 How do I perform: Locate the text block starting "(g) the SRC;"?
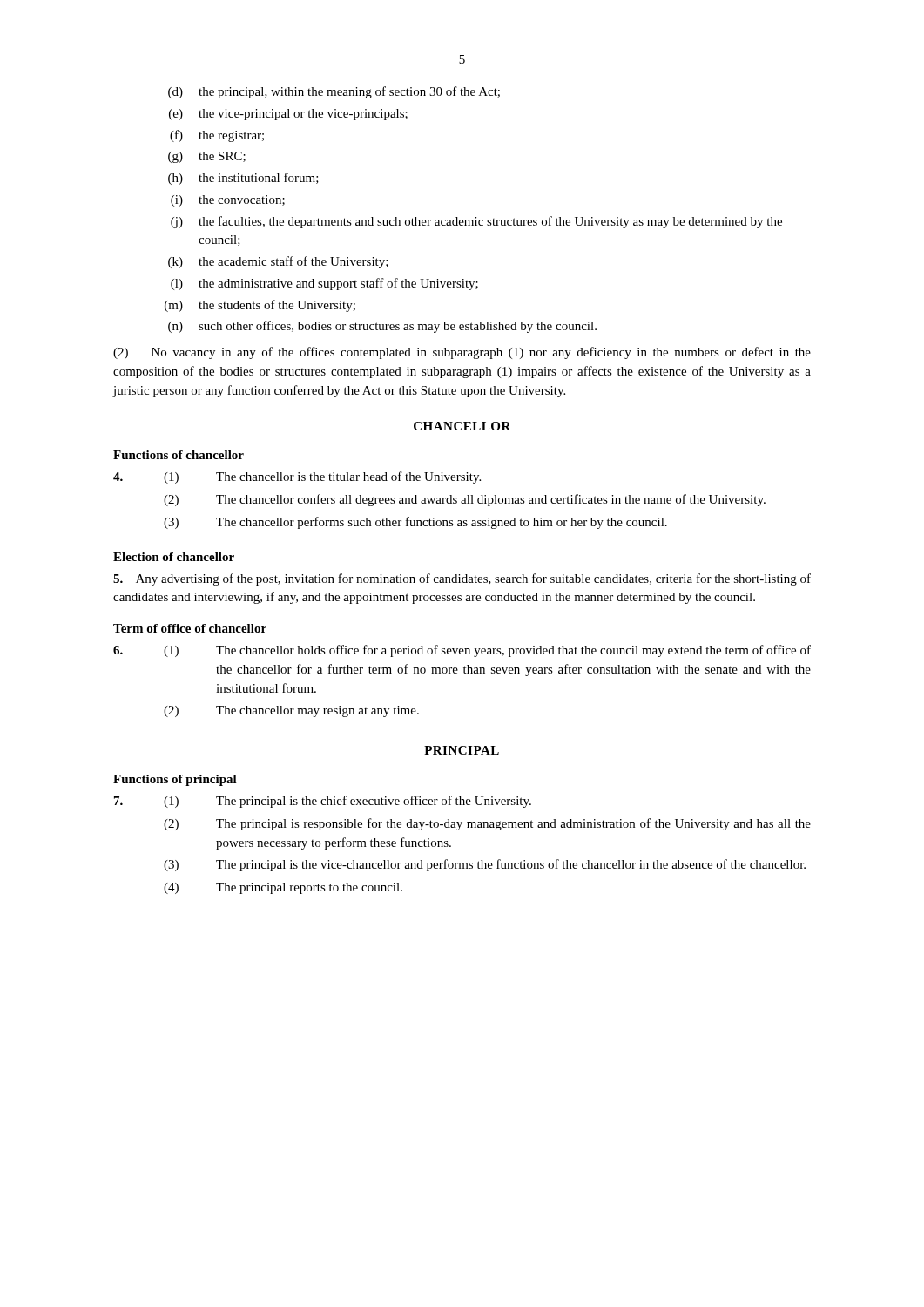pyautogui.click(x=207, y=157)
